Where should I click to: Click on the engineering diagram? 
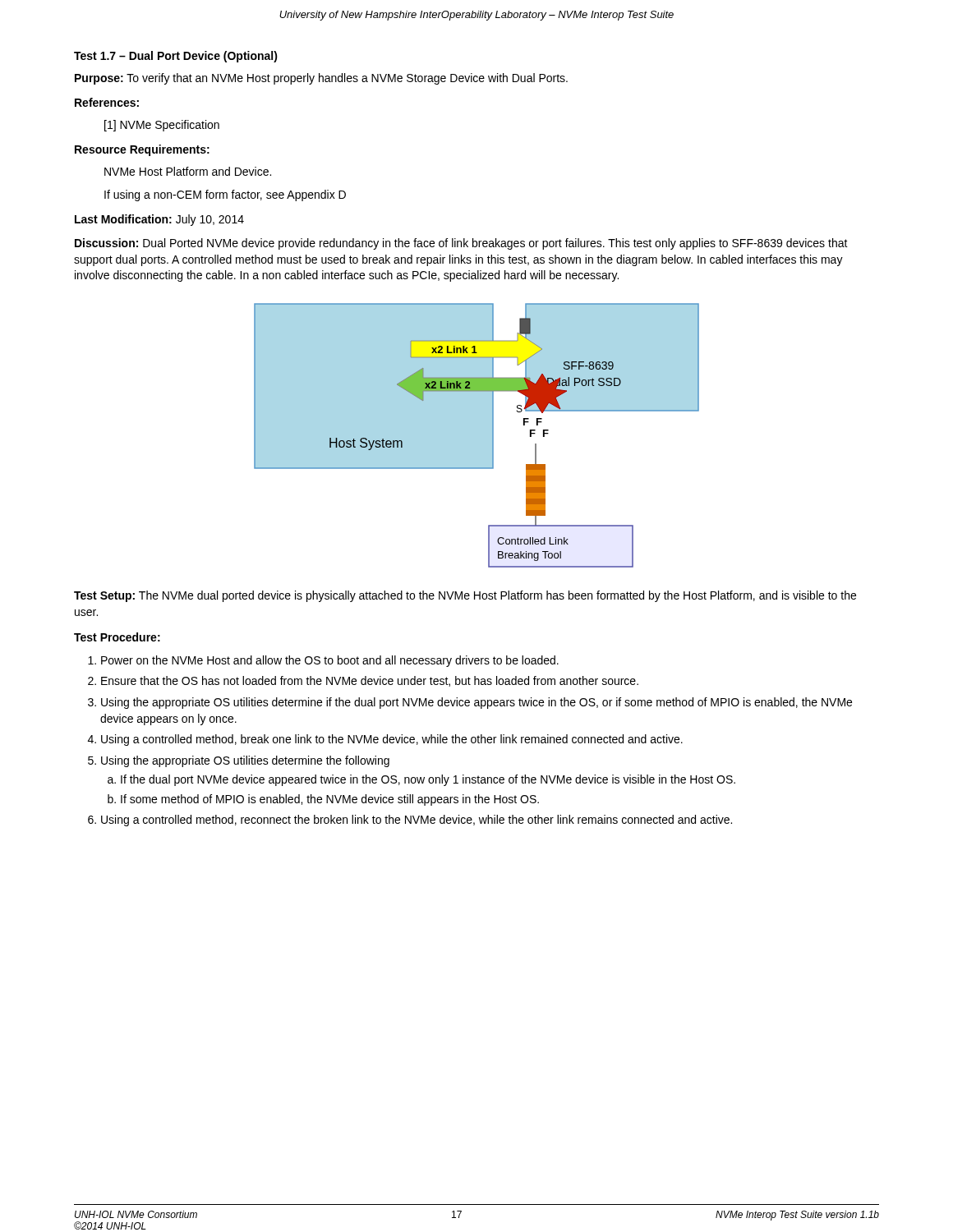click(x=476, y=435)
